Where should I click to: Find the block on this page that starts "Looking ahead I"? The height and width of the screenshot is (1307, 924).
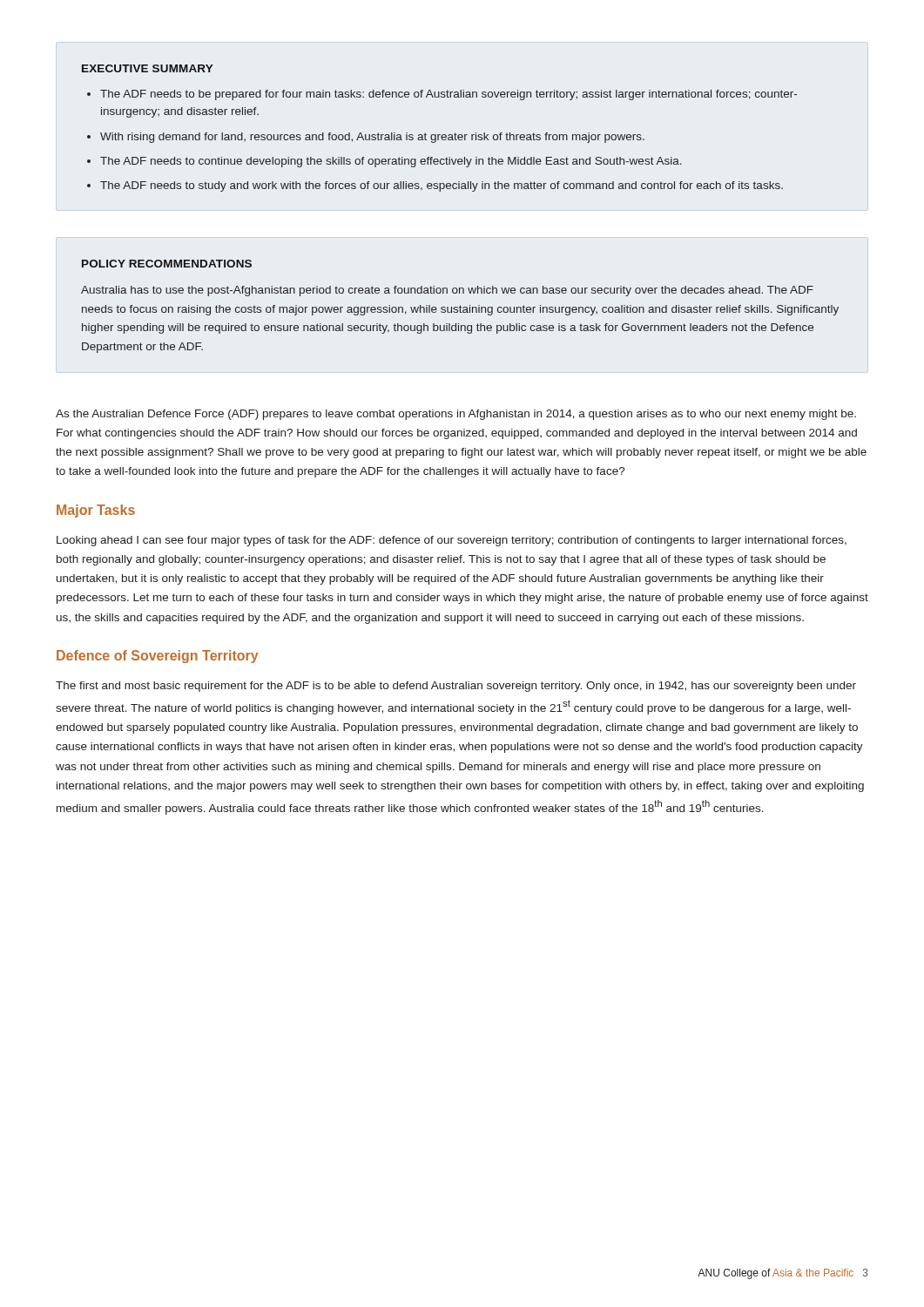tap(462, 578)
